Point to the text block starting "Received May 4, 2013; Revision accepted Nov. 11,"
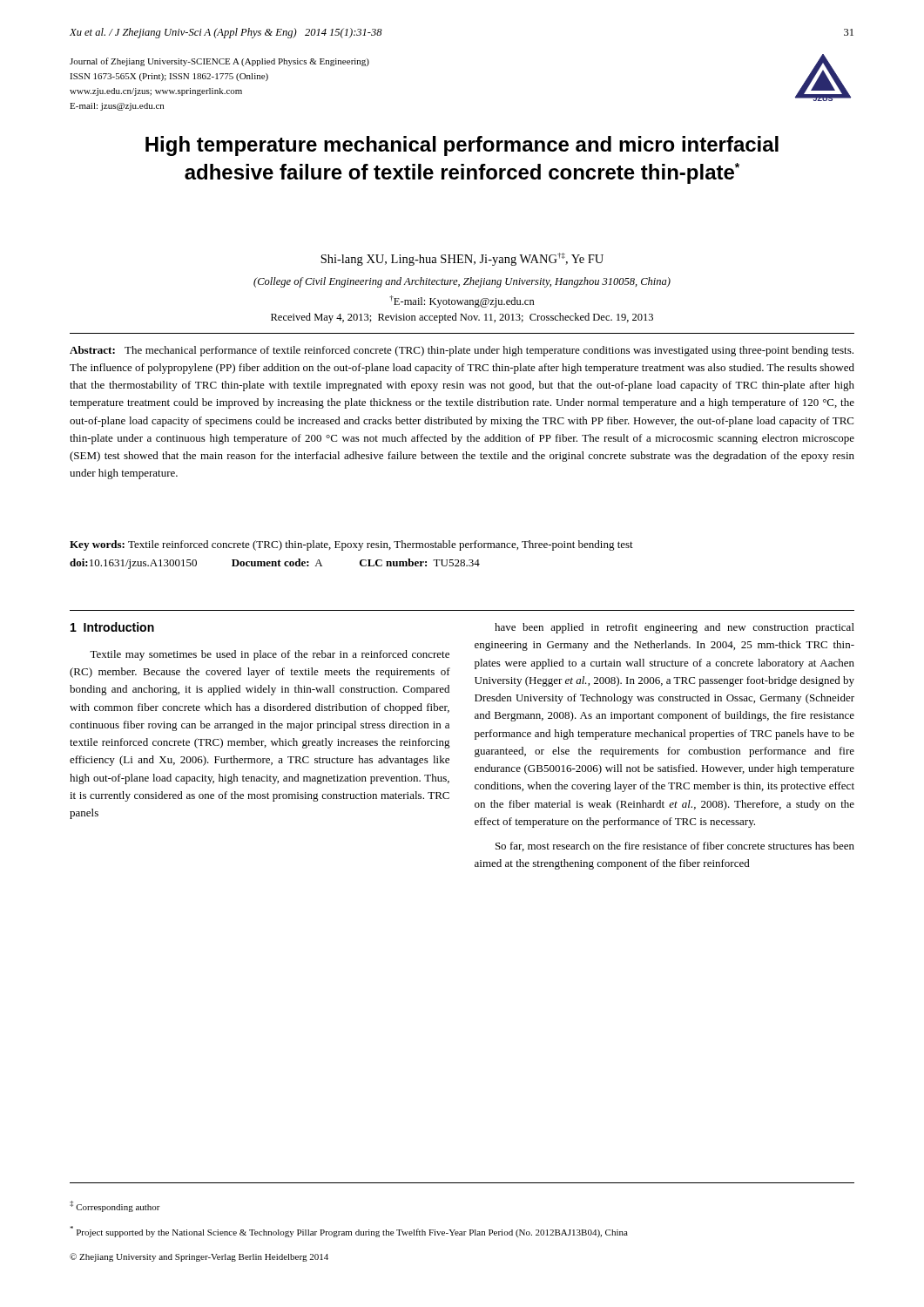The width and height of the screenshot is (924, 1307). [462, 317]
